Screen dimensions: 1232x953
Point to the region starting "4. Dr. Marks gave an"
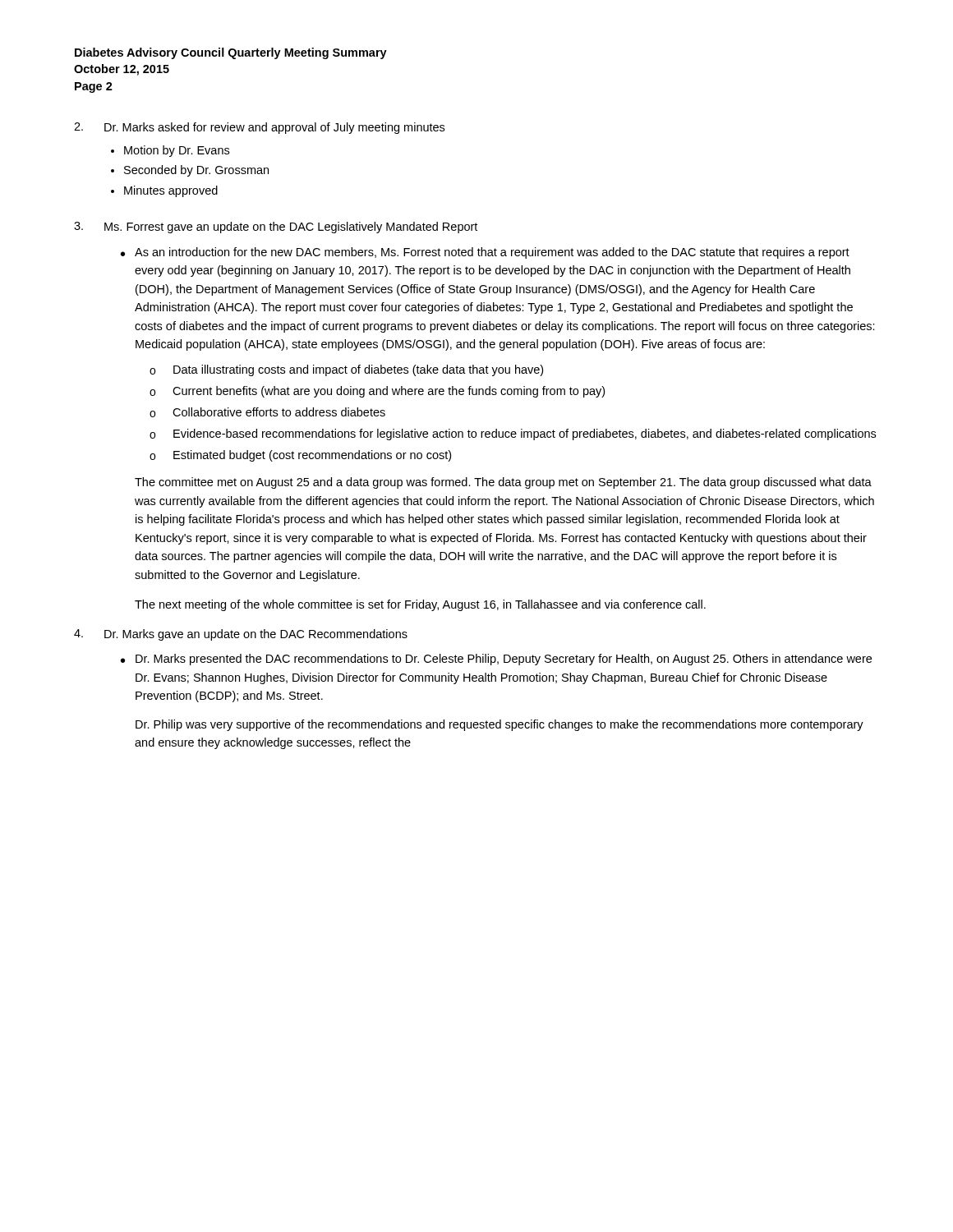pyautogui.click(x=241, y=635)
